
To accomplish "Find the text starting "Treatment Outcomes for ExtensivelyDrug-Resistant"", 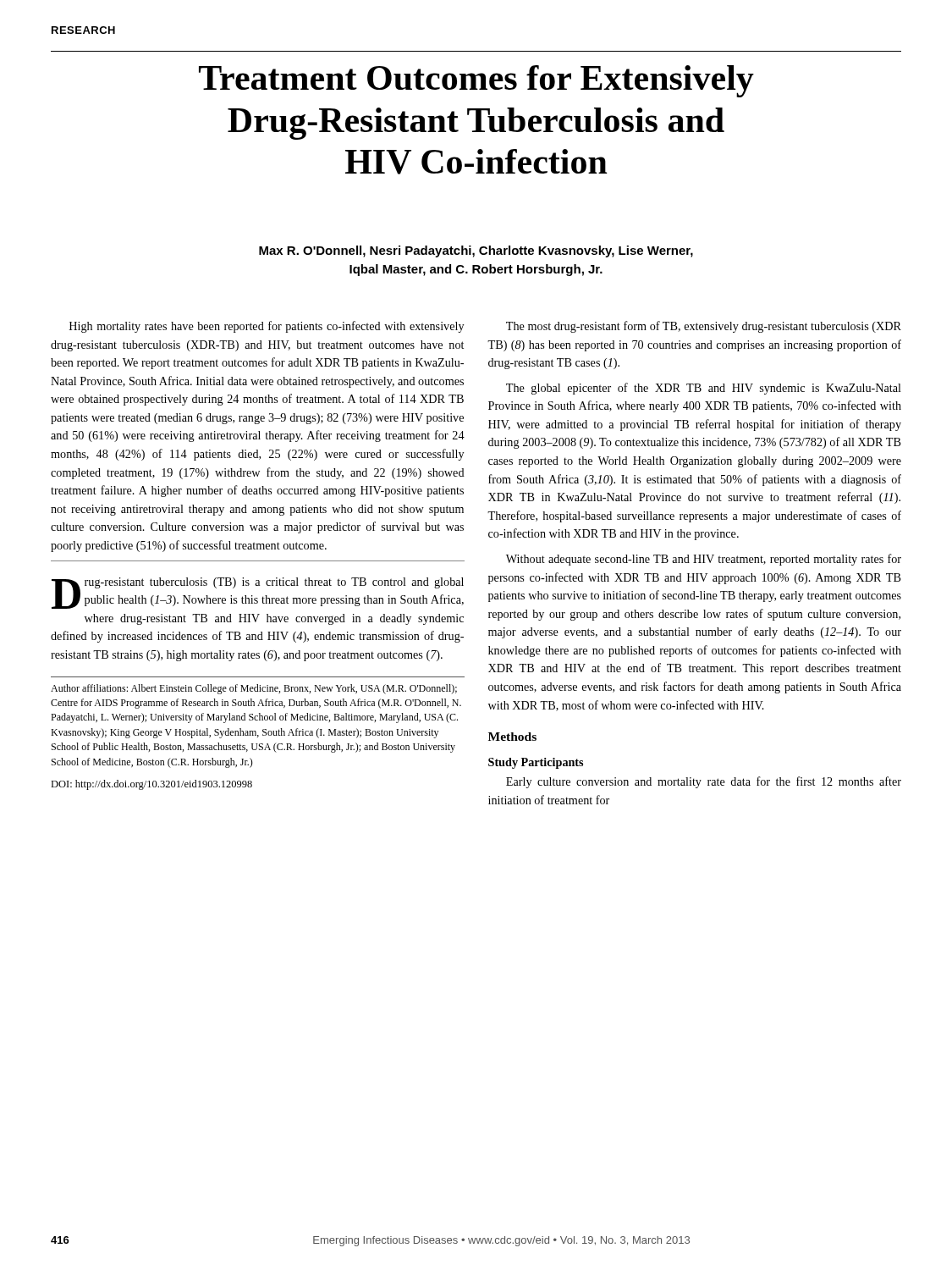I will click(x=476, y=120).
